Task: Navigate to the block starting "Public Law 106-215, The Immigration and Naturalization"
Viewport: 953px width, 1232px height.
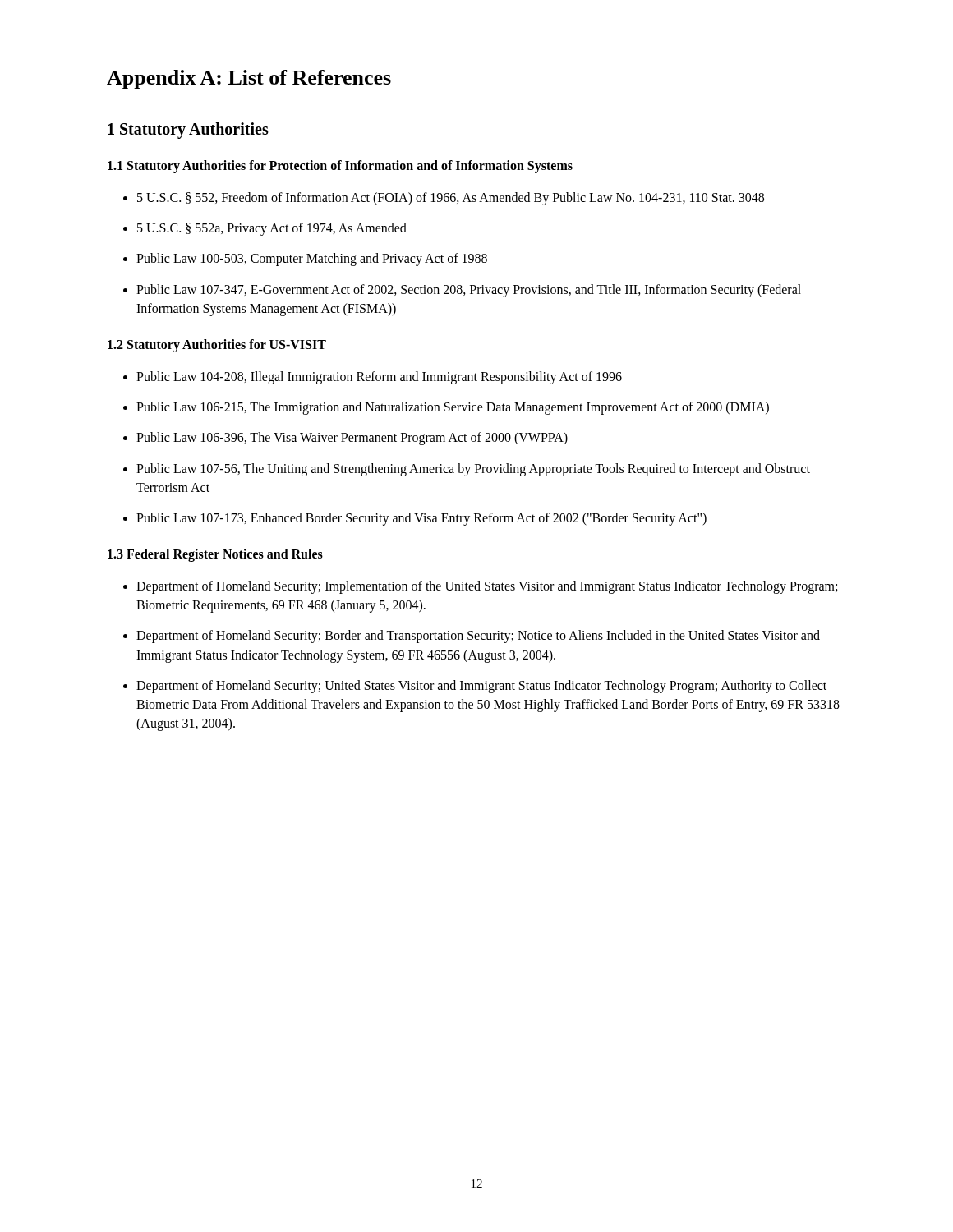Action: (476, 407)
